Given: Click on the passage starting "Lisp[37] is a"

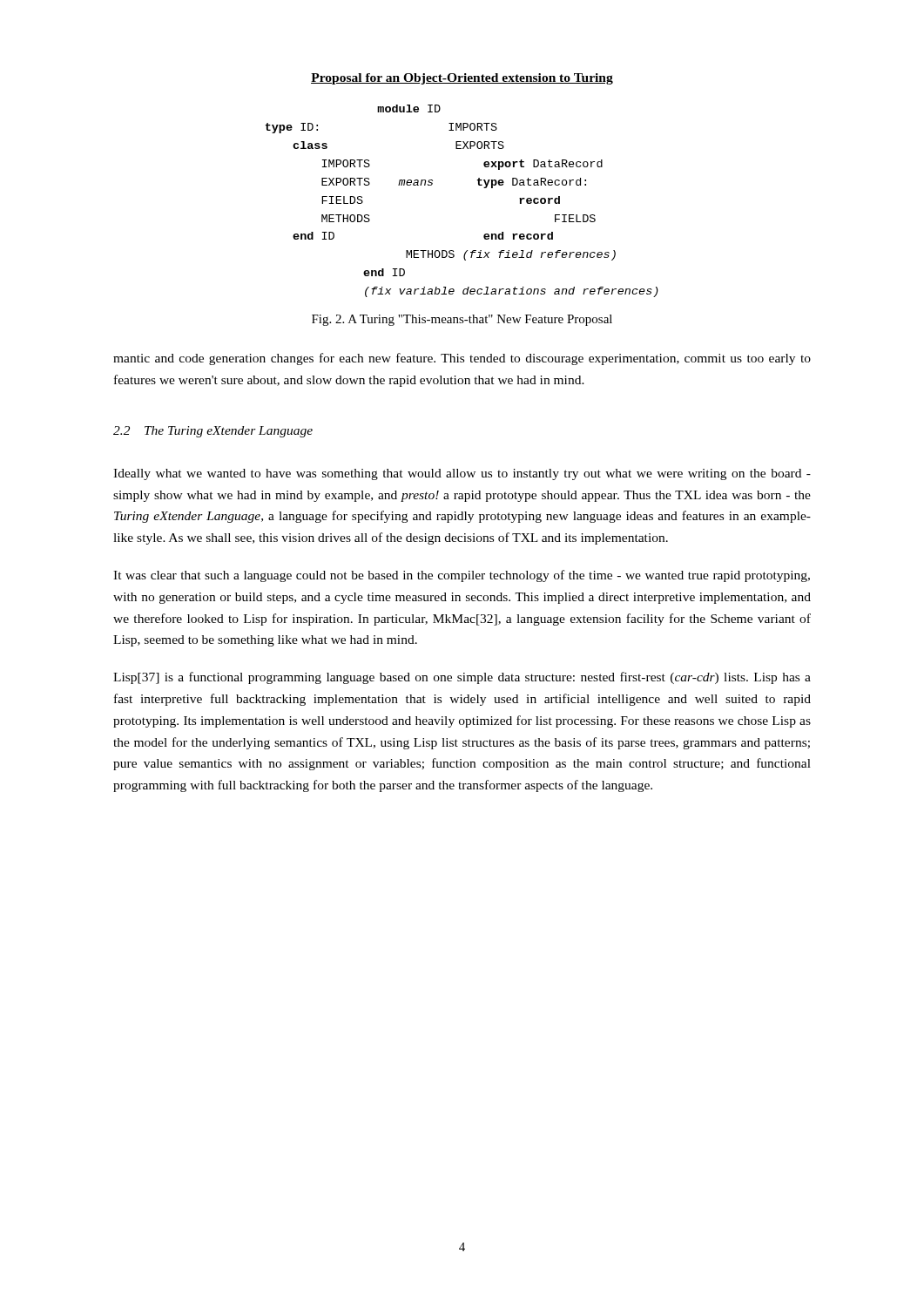Looking at the screenshot, I should click(x=462, y=731).
